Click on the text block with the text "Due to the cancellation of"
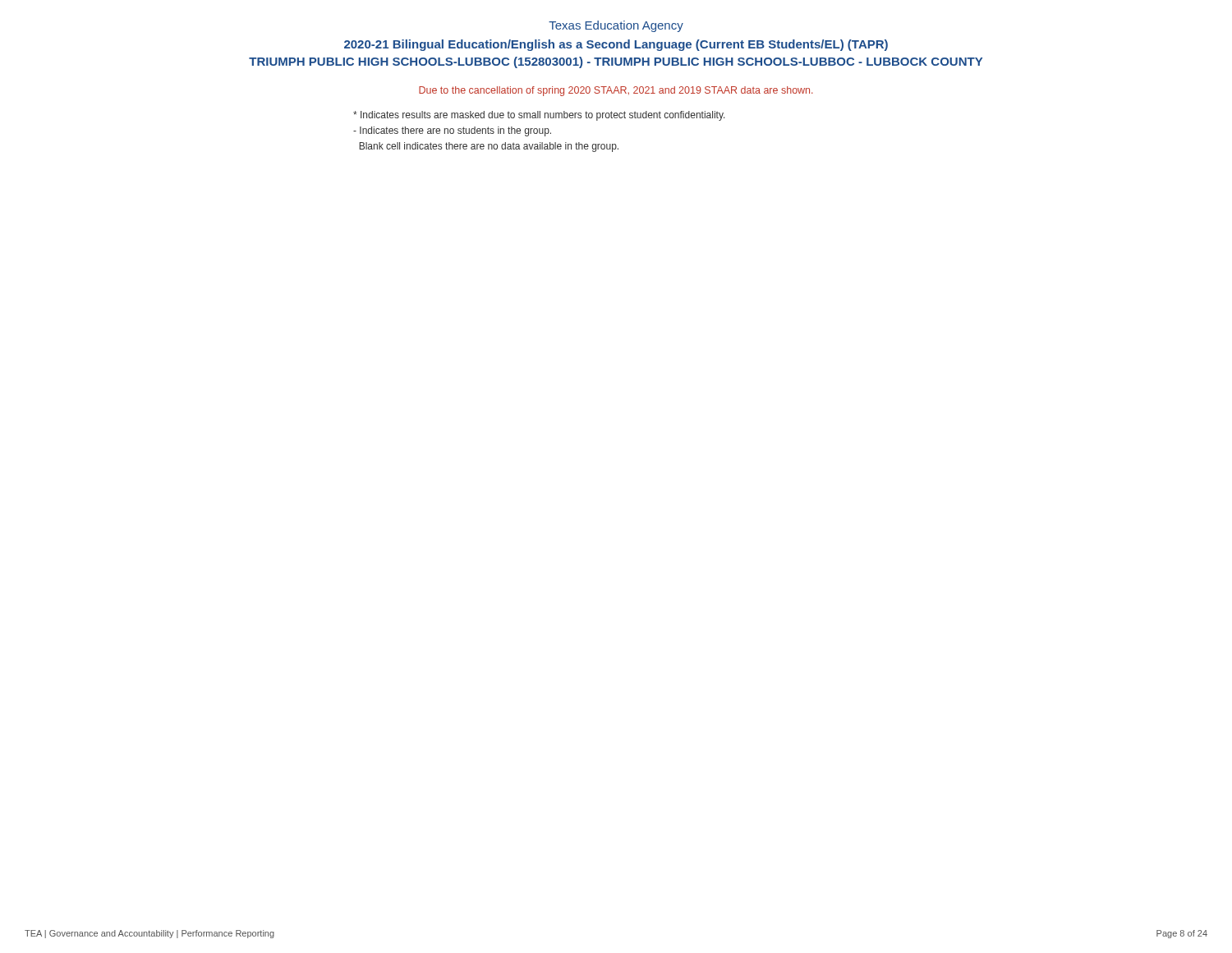 pyautogui.click(x=616, y=90)
